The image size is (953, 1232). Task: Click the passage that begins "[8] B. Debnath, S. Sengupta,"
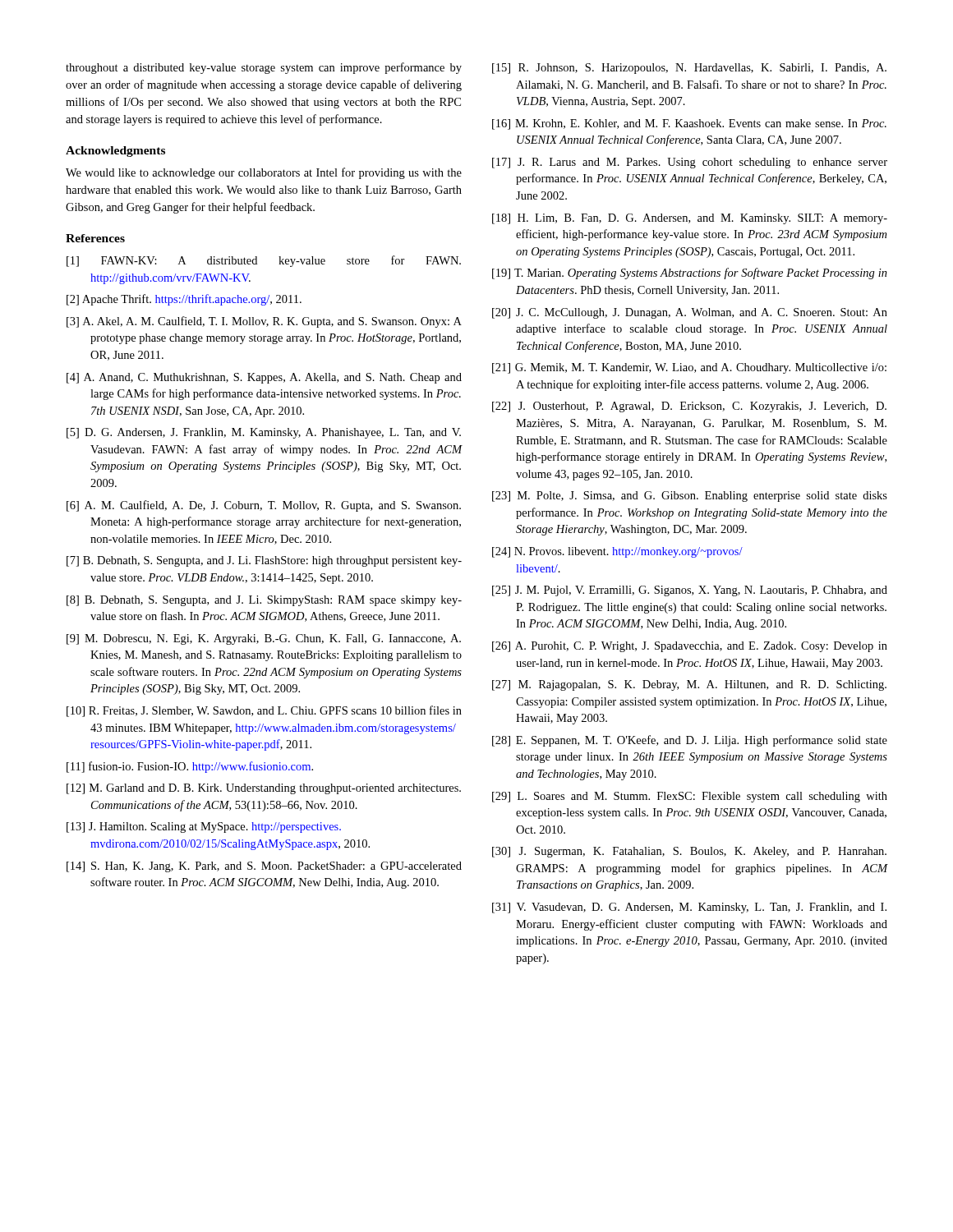coord(264,608)
